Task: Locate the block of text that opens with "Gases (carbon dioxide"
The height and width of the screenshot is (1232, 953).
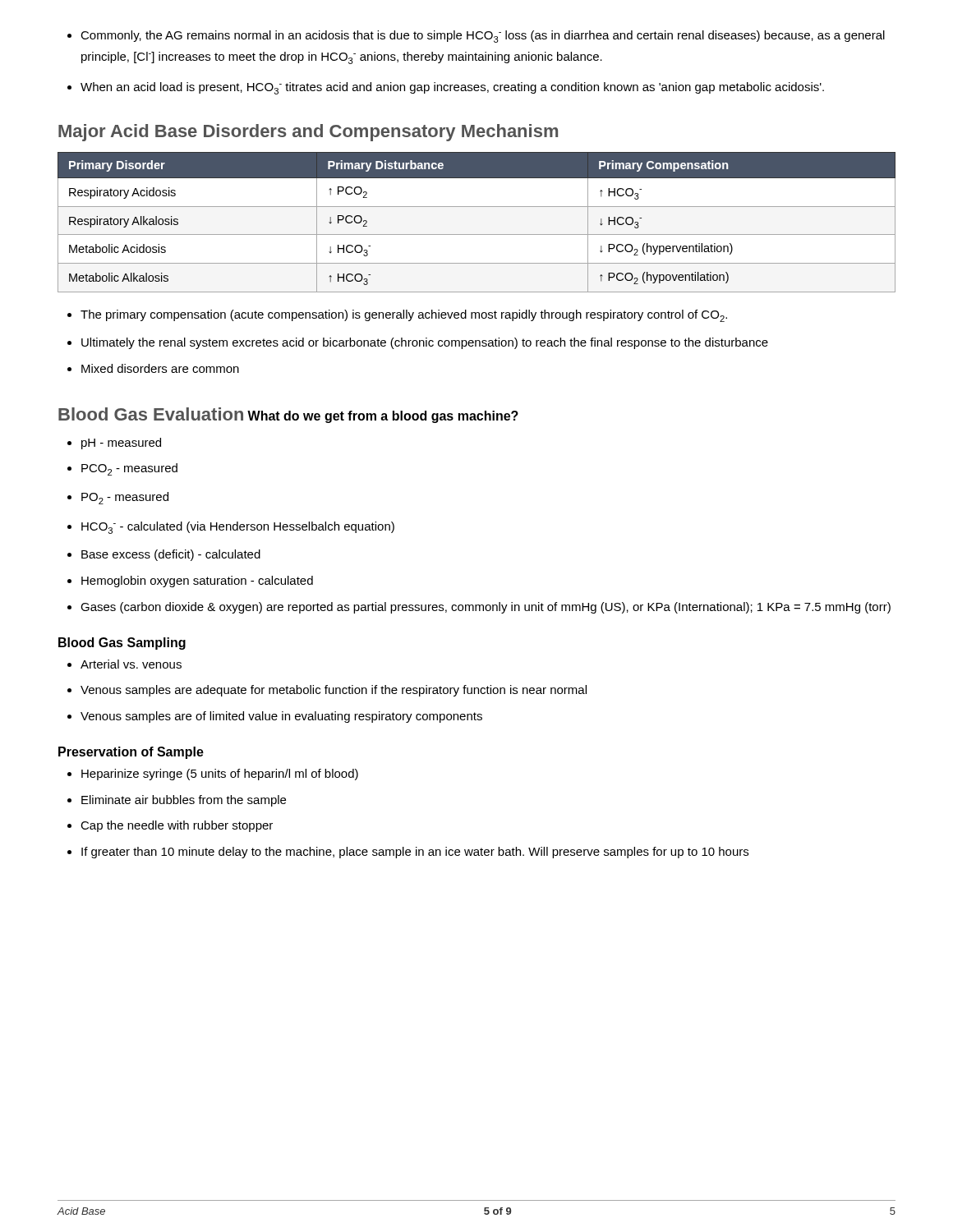Action: click(476, 607)
